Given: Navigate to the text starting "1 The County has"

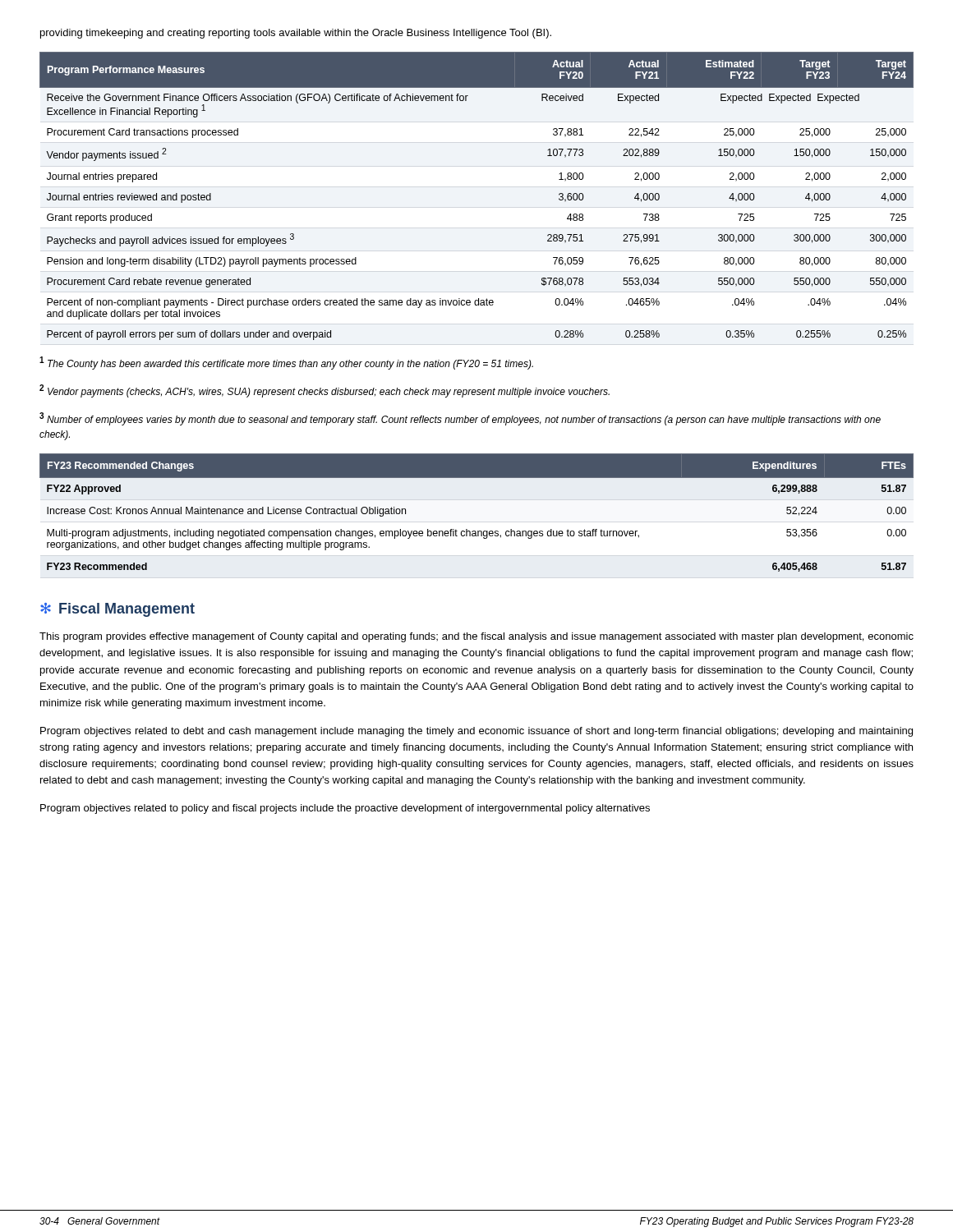Looking at the screenshot, I should click(476, 363).
